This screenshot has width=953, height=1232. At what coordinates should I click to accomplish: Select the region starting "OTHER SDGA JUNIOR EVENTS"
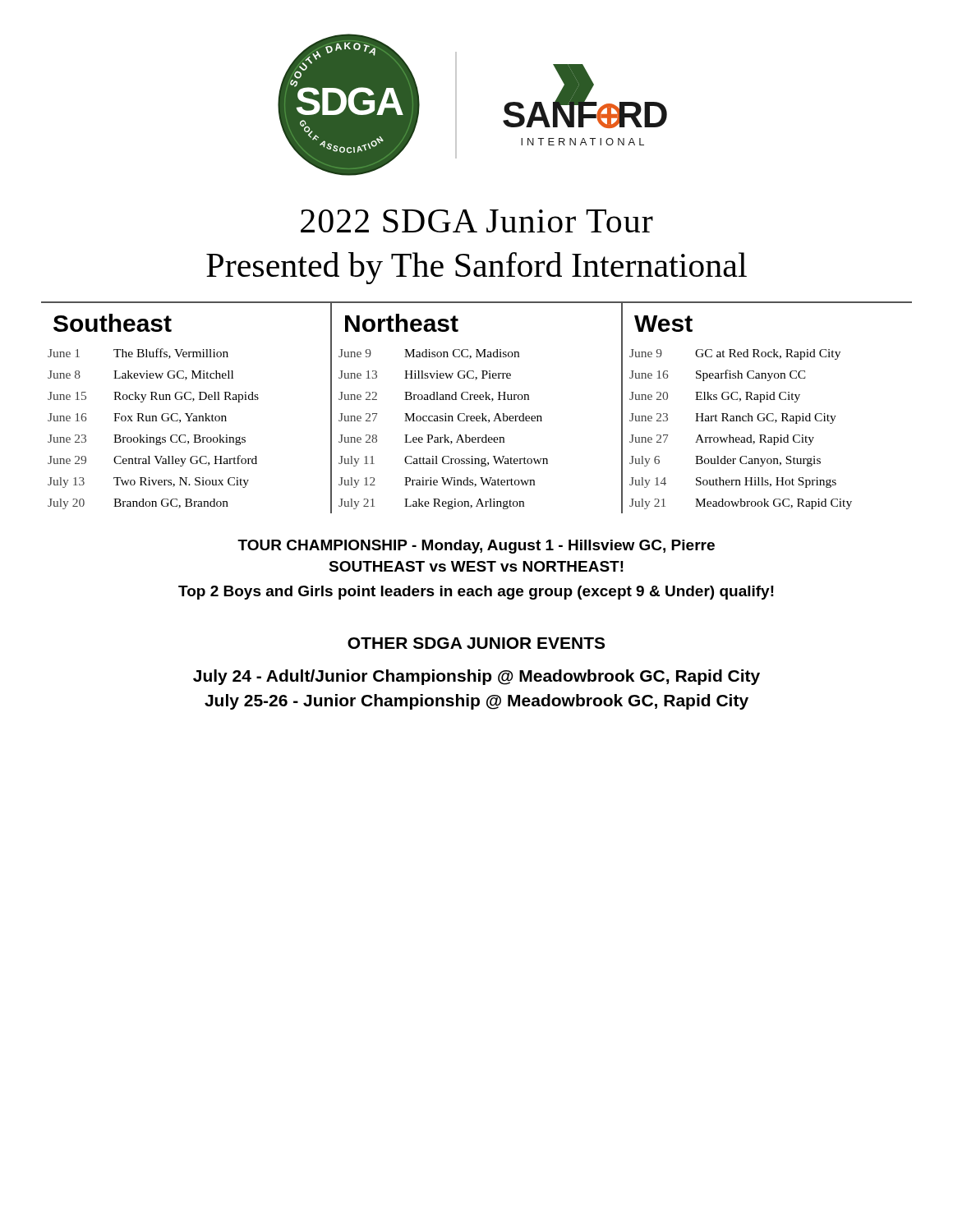476,643
